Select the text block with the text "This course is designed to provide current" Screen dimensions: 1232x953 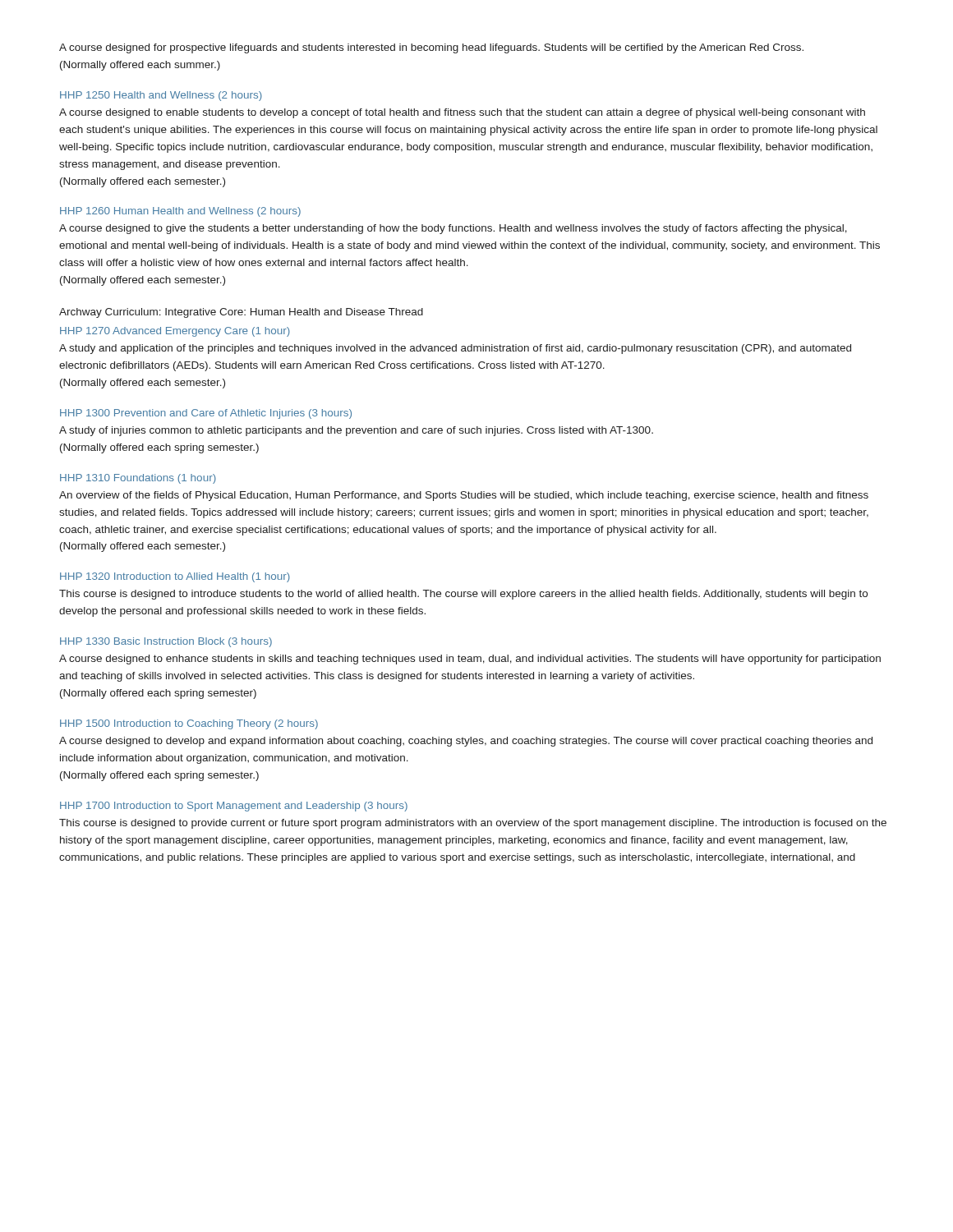(x=473, y=840)
